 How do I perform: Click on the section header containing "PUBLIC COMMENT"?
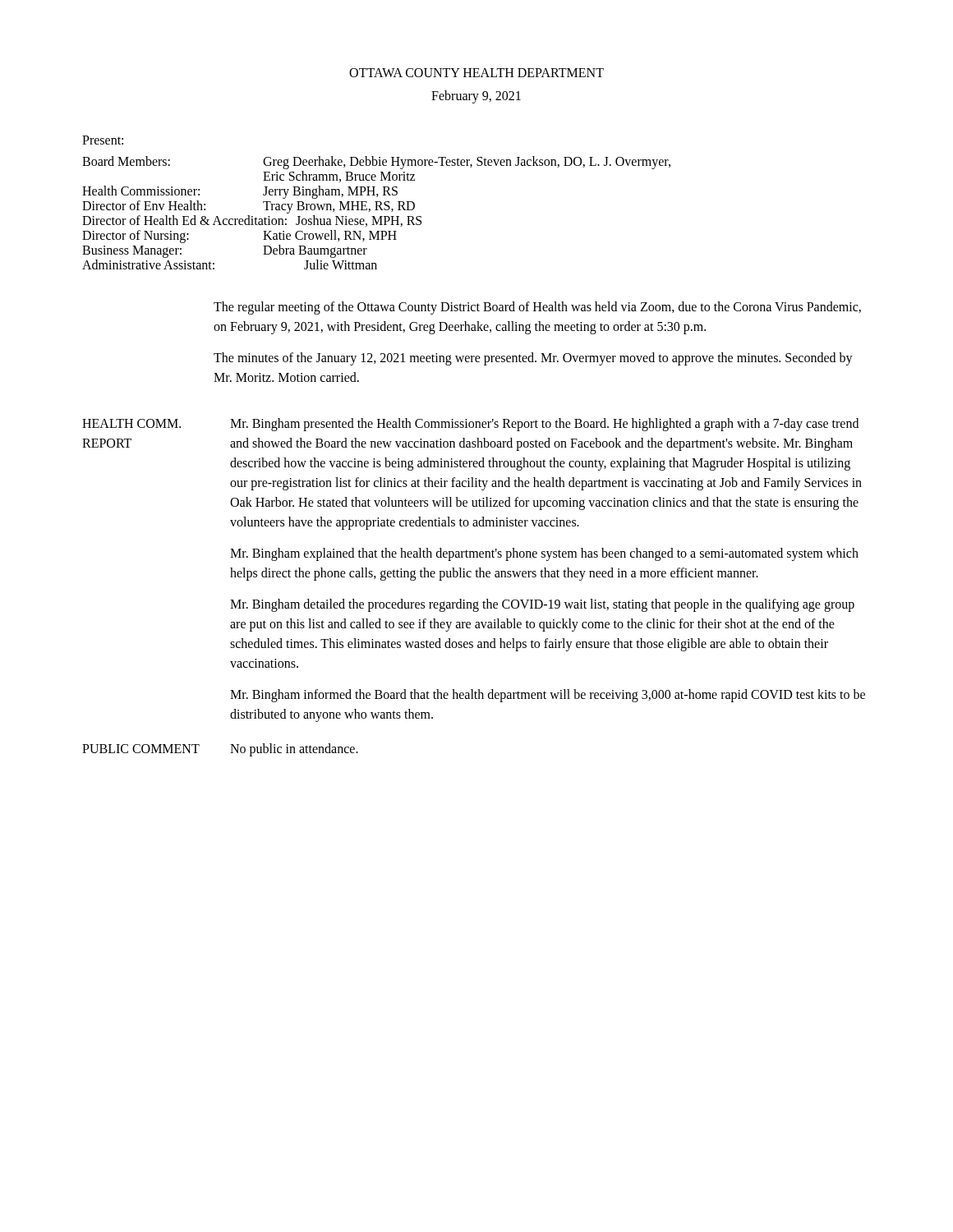(x=141, y=749)
